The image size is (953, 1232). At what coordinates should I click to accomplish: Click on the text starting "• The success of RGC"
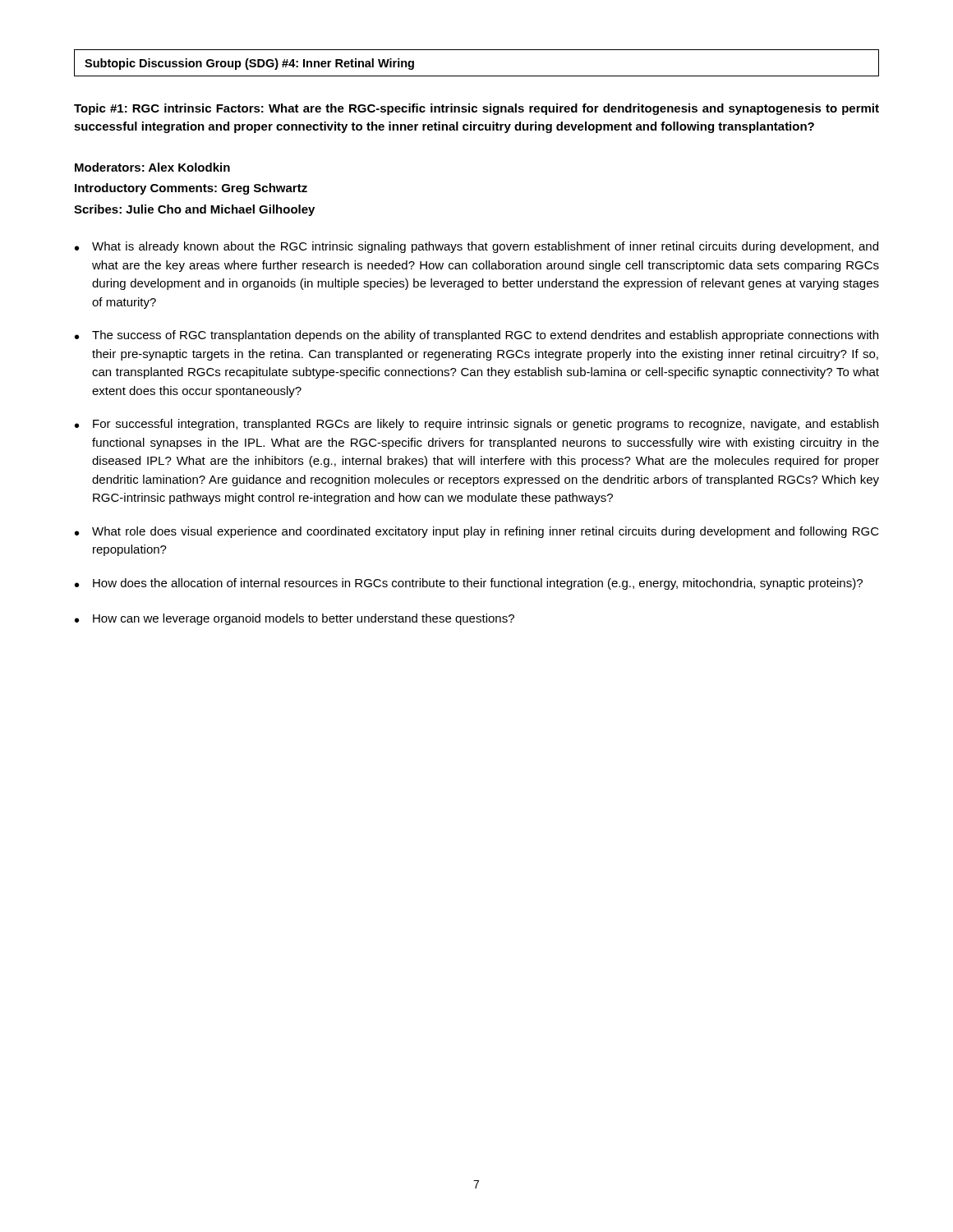476,363
